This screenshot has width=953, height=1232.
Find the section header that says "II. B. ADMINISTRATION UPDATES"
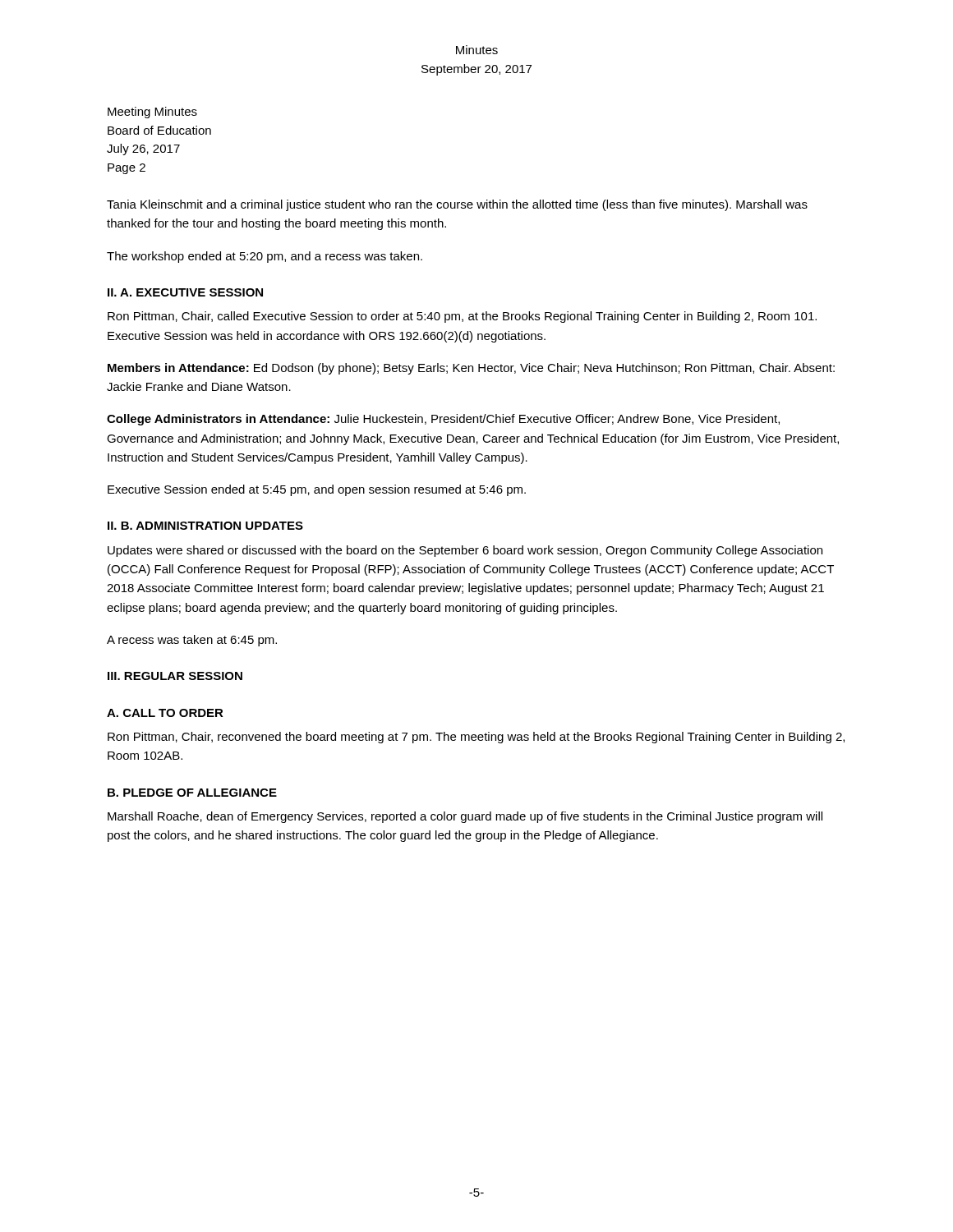pyautogui.click(x=205, y=525)
